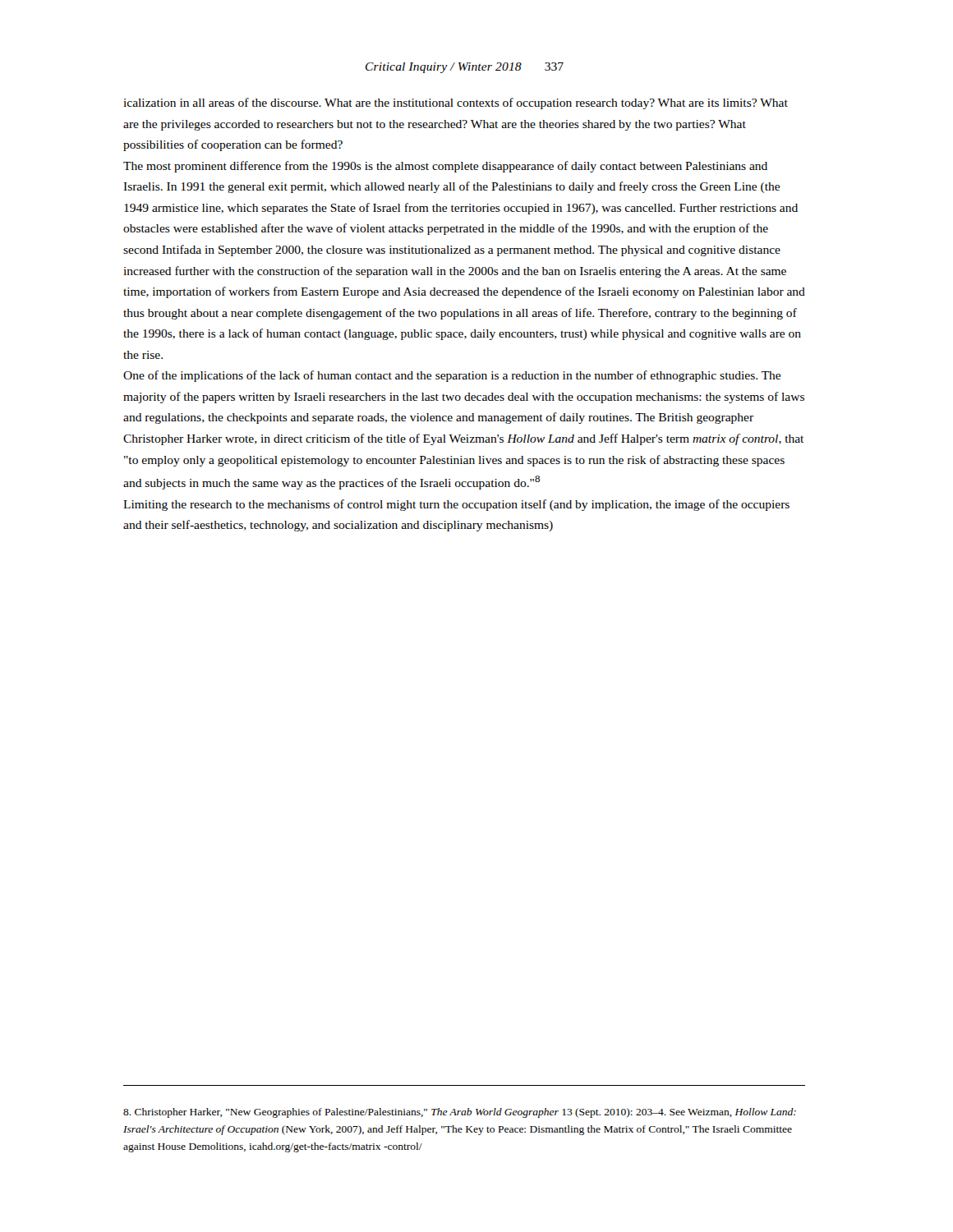Locate the region starting "icalization in all areas of the"
This screenshot has width=953, height=1232.
[x=464, y=314]
